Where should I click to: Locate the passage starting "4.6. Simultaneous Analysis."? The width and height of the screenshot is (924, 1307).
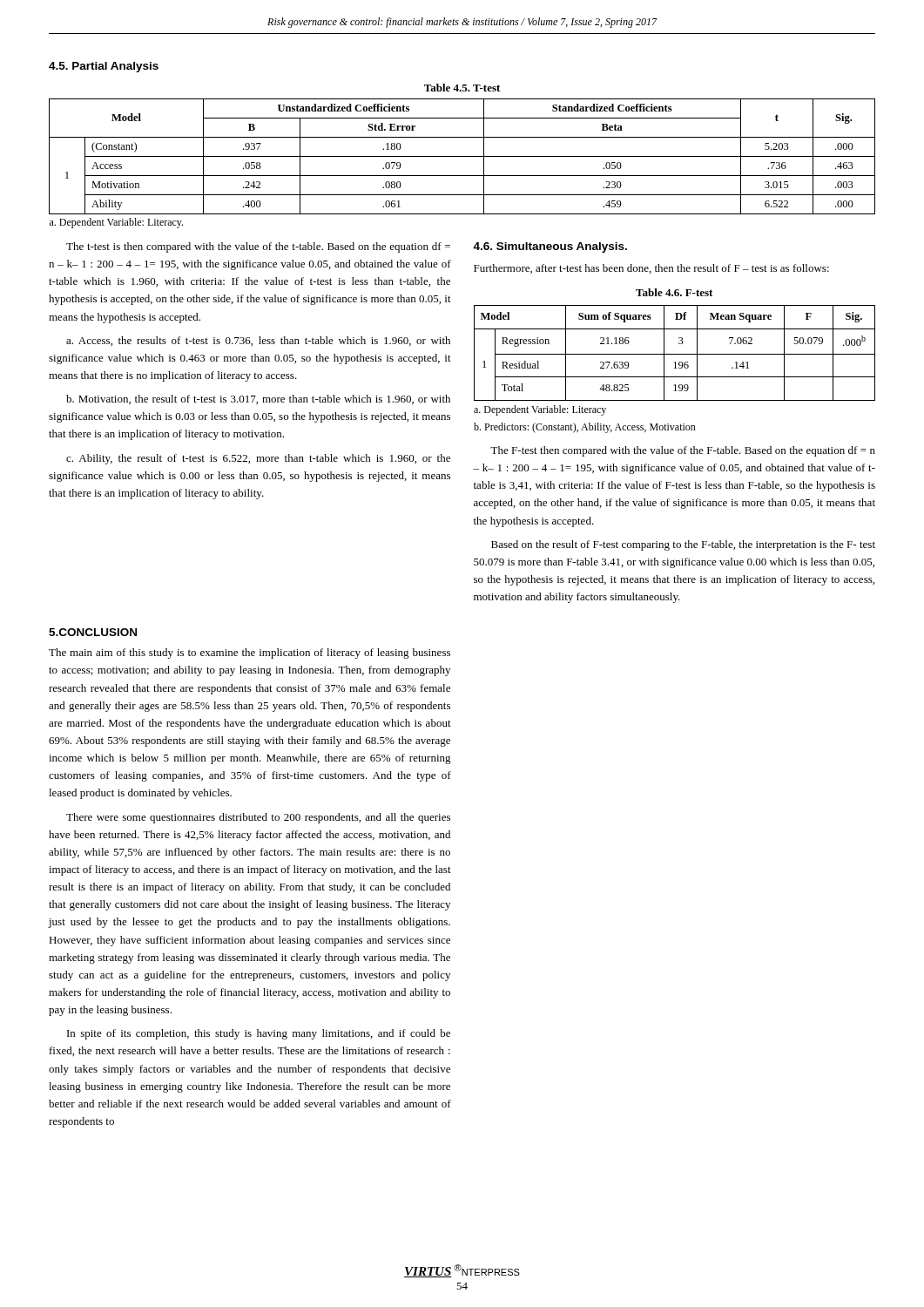(551, 246)
